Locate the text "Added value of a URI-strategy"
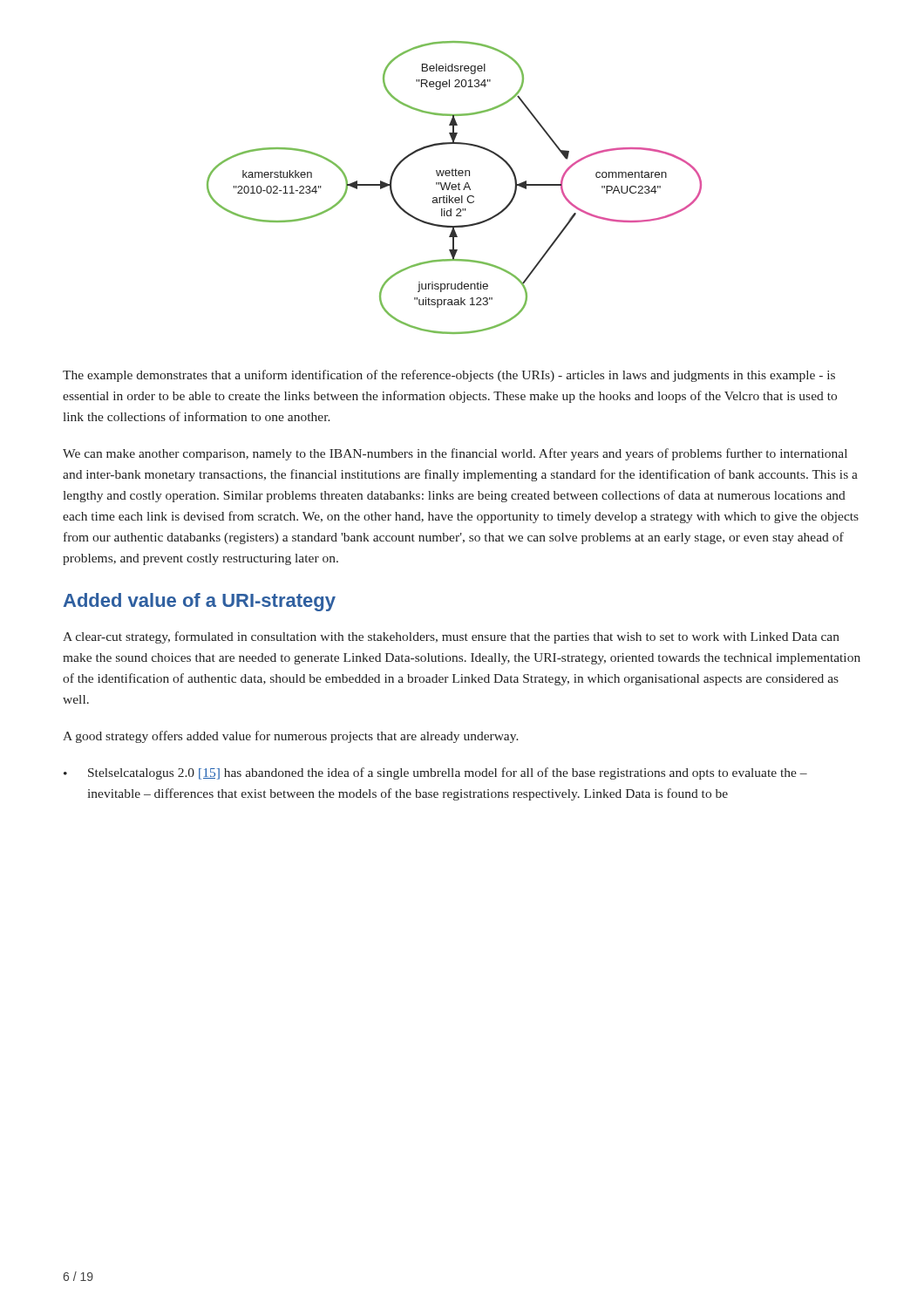This screenshot has height=1308, width=924. (x=200, y=602)
